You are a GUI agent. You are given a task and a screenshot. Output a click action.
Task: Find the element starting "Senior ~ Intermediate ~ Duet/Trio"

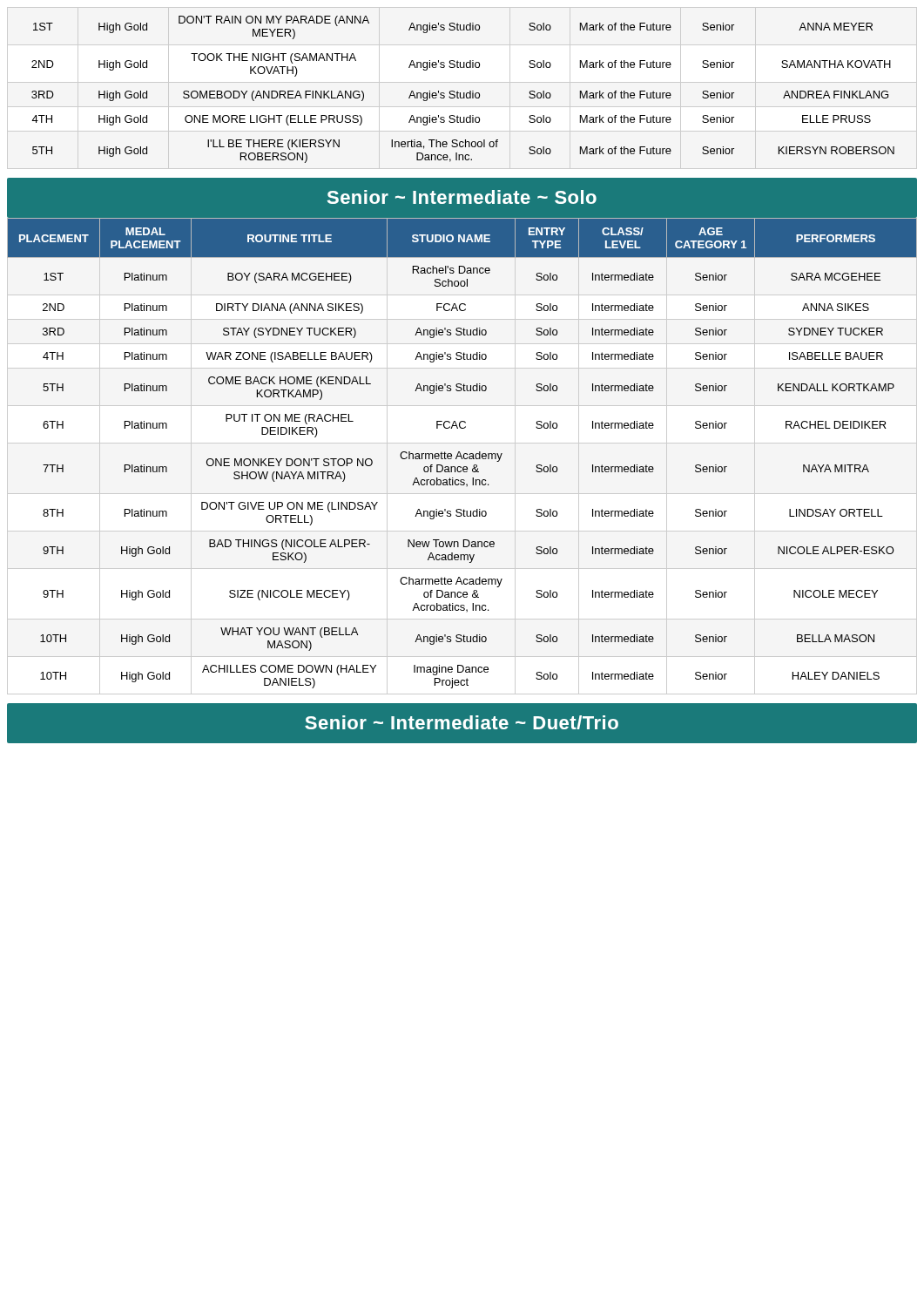(462, 723)
